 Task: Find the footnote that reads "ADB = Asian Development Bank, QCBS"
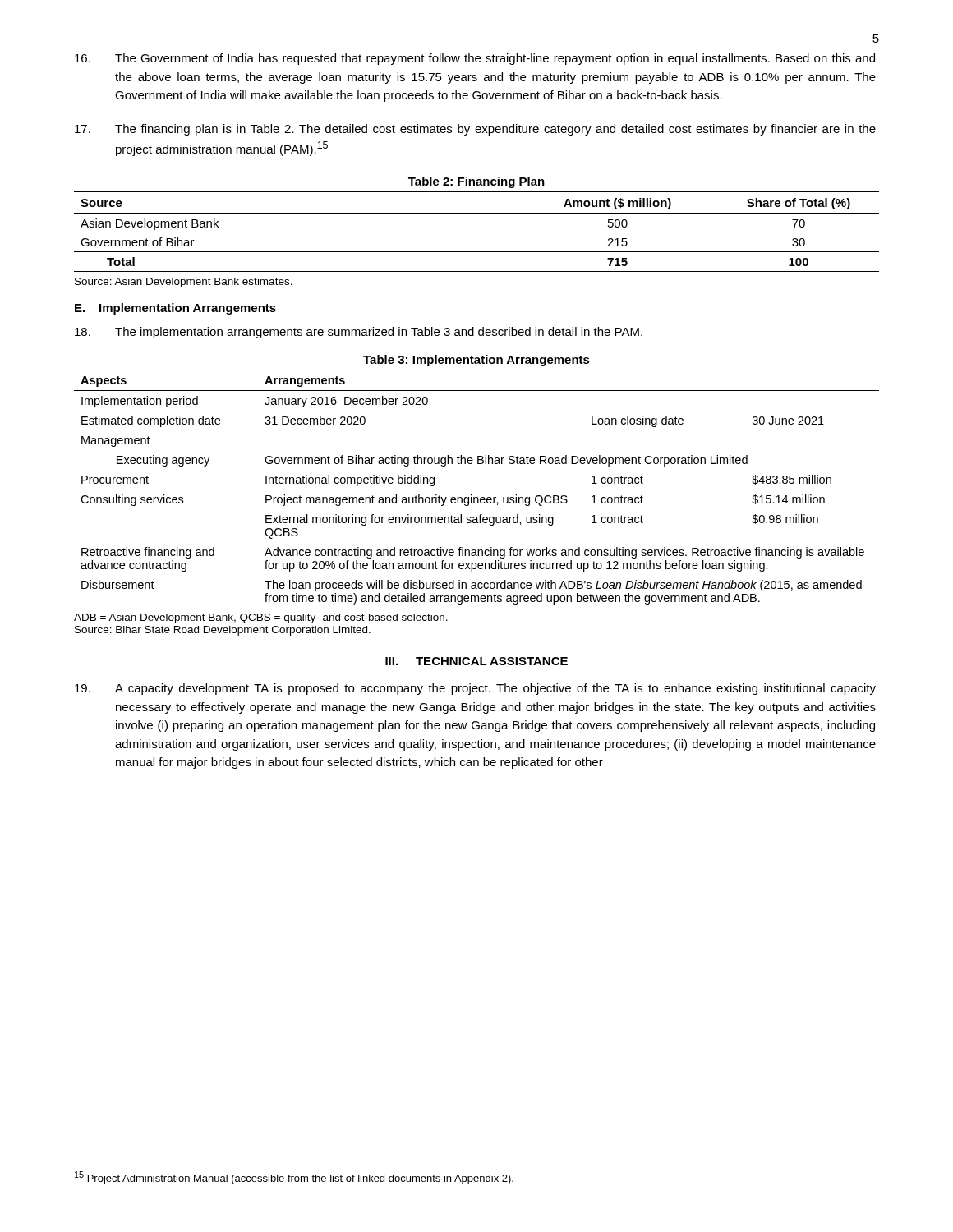pyautogui.click(x=261, y=623)
